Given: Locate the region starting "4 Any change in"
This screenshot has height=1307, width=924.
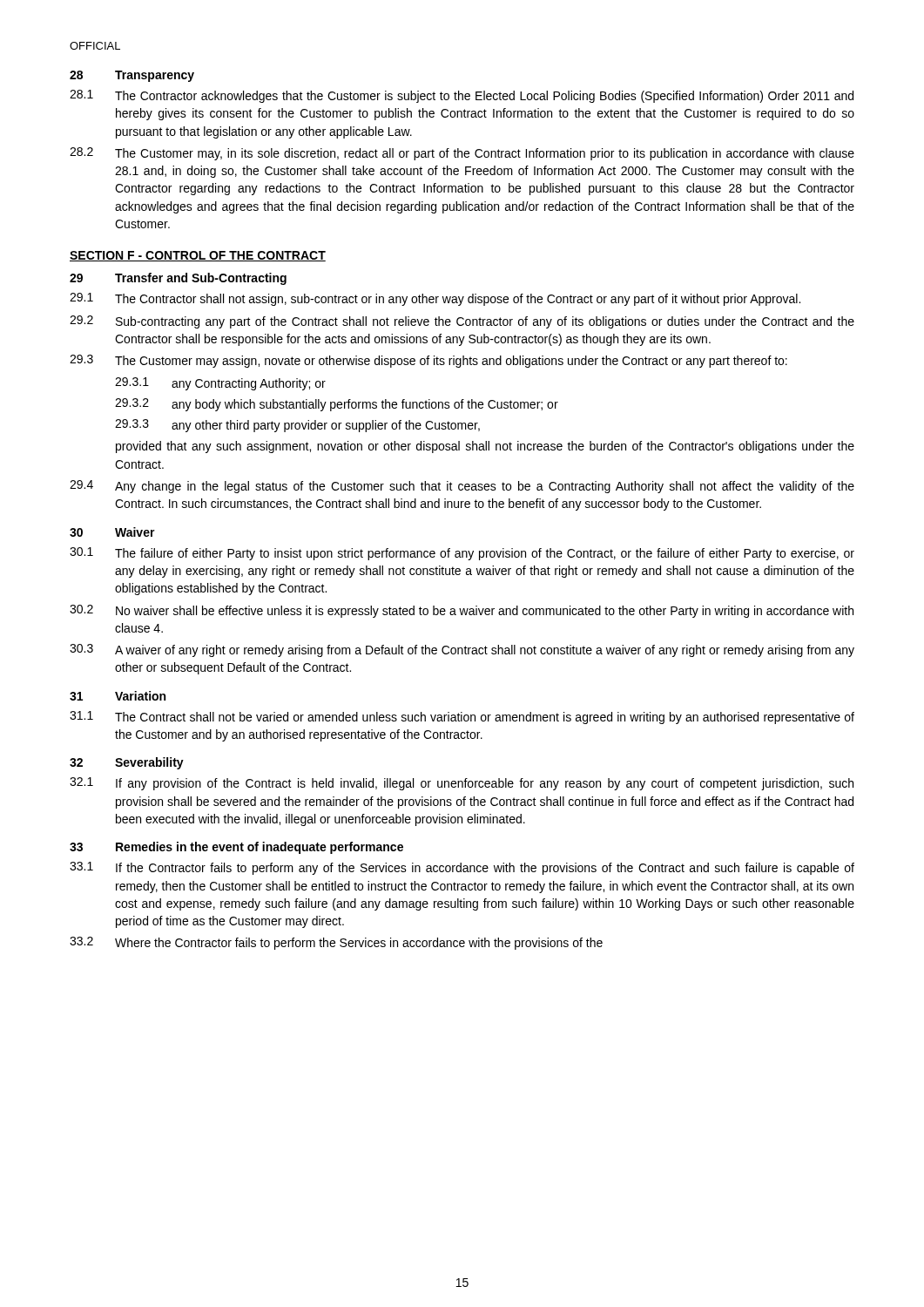Looking at the screenshot, I should coord(462,495).
